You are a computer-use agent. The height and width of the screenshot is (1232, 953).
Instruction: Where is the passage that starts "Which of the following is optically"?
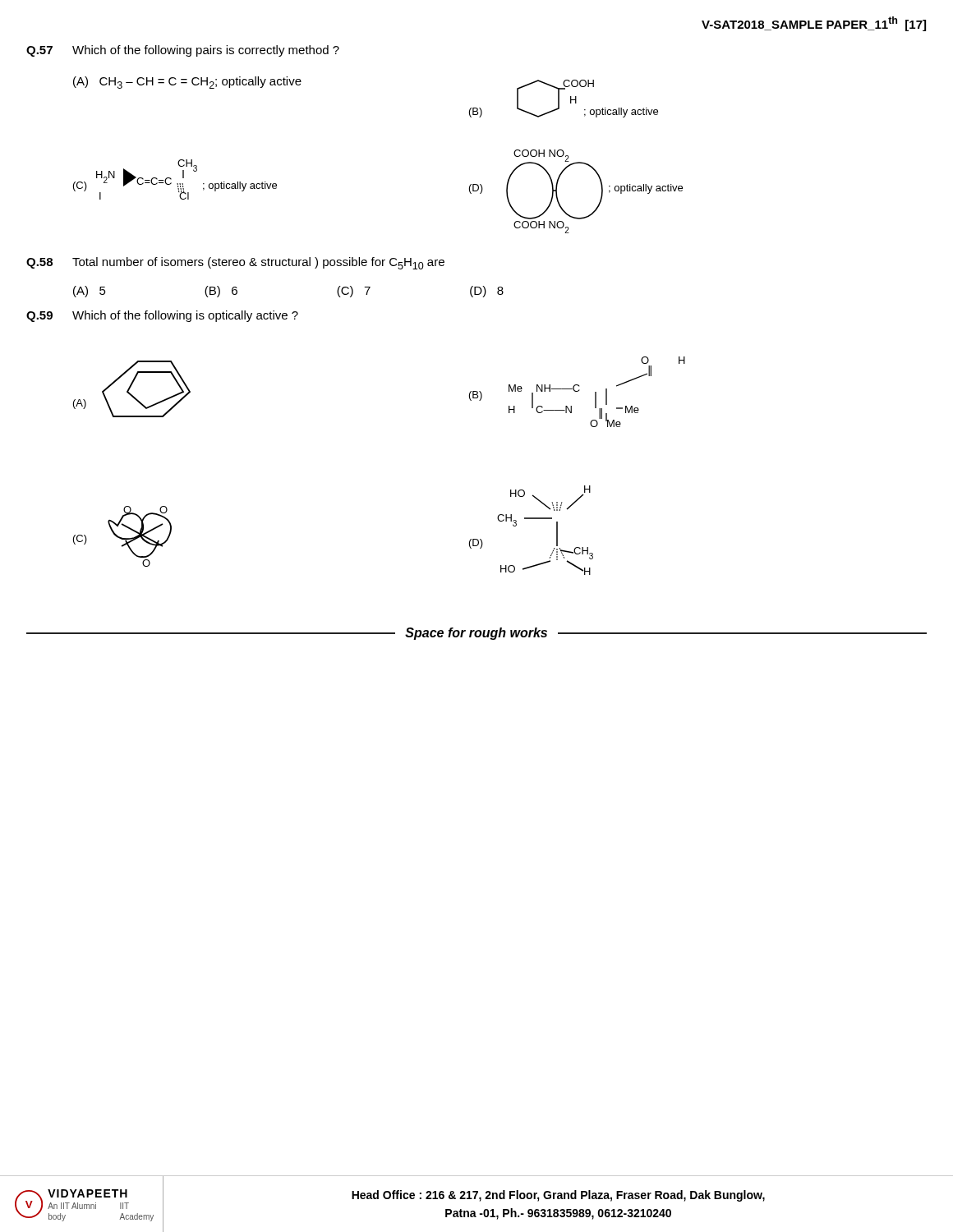click(x=185, y=315)
